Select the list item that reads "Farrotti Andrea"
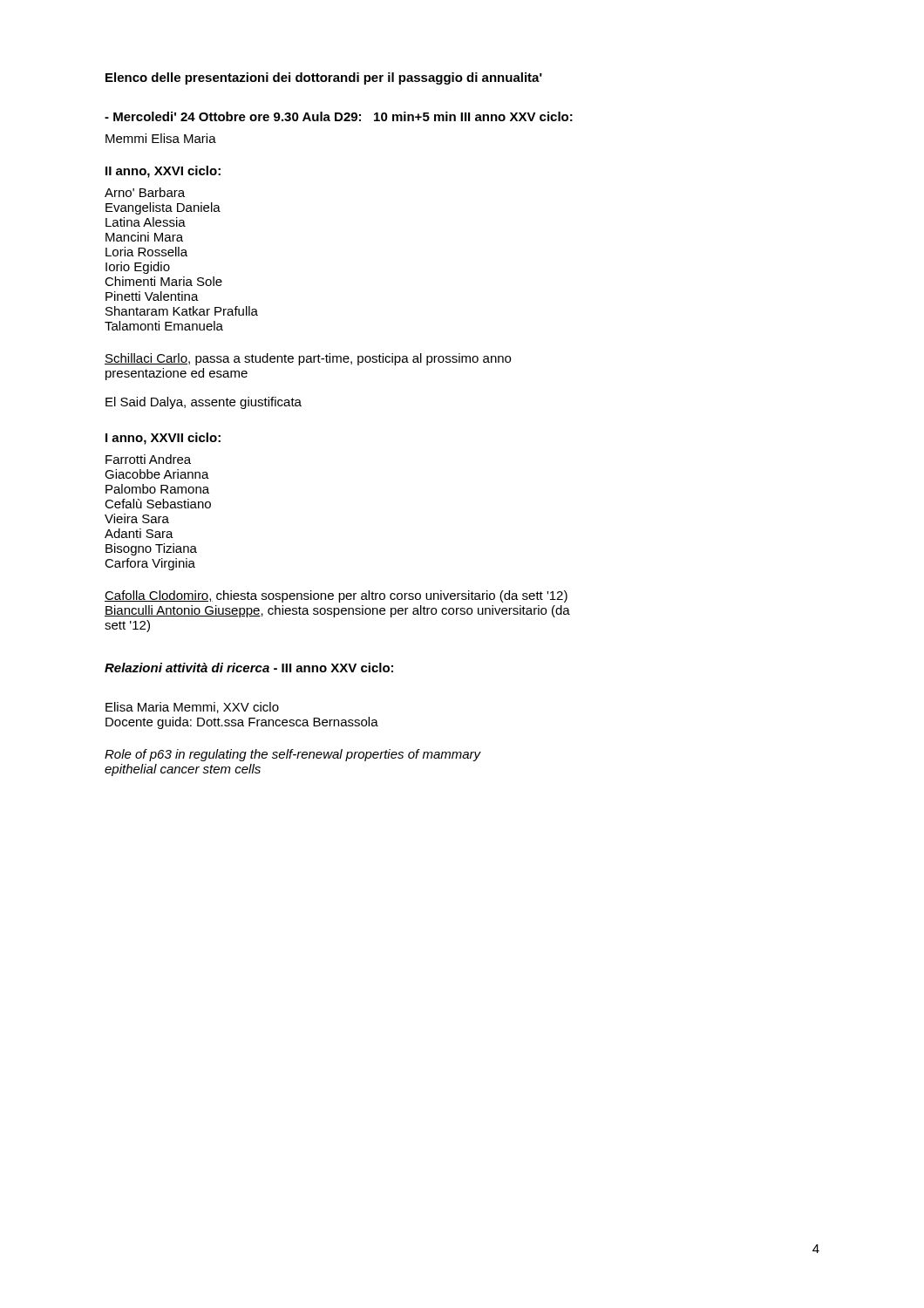924x1308 pixels. [148, 459]
